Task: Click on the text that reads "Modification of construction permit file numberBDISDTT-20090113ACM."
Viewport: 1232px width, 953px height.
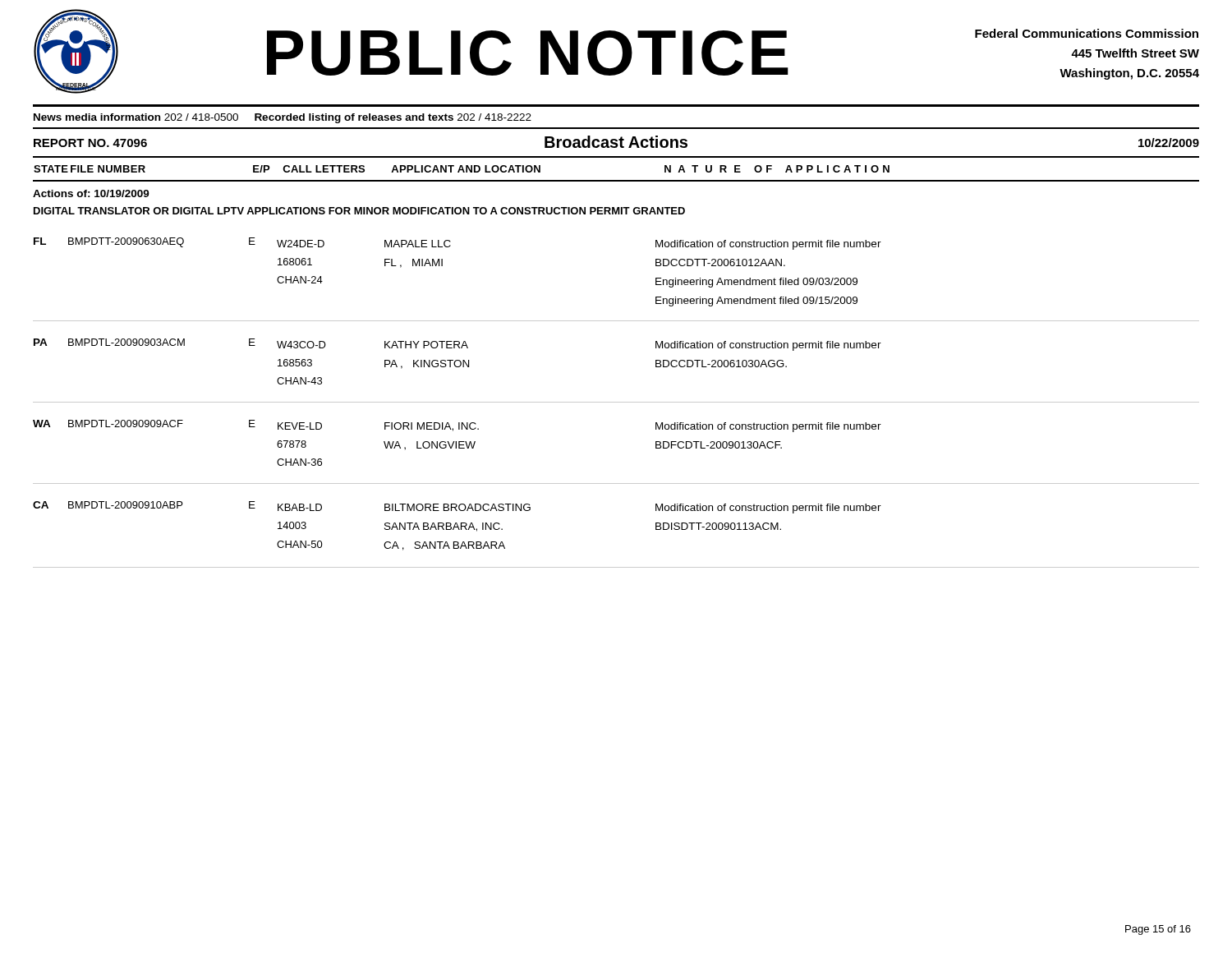Action: 768,517
